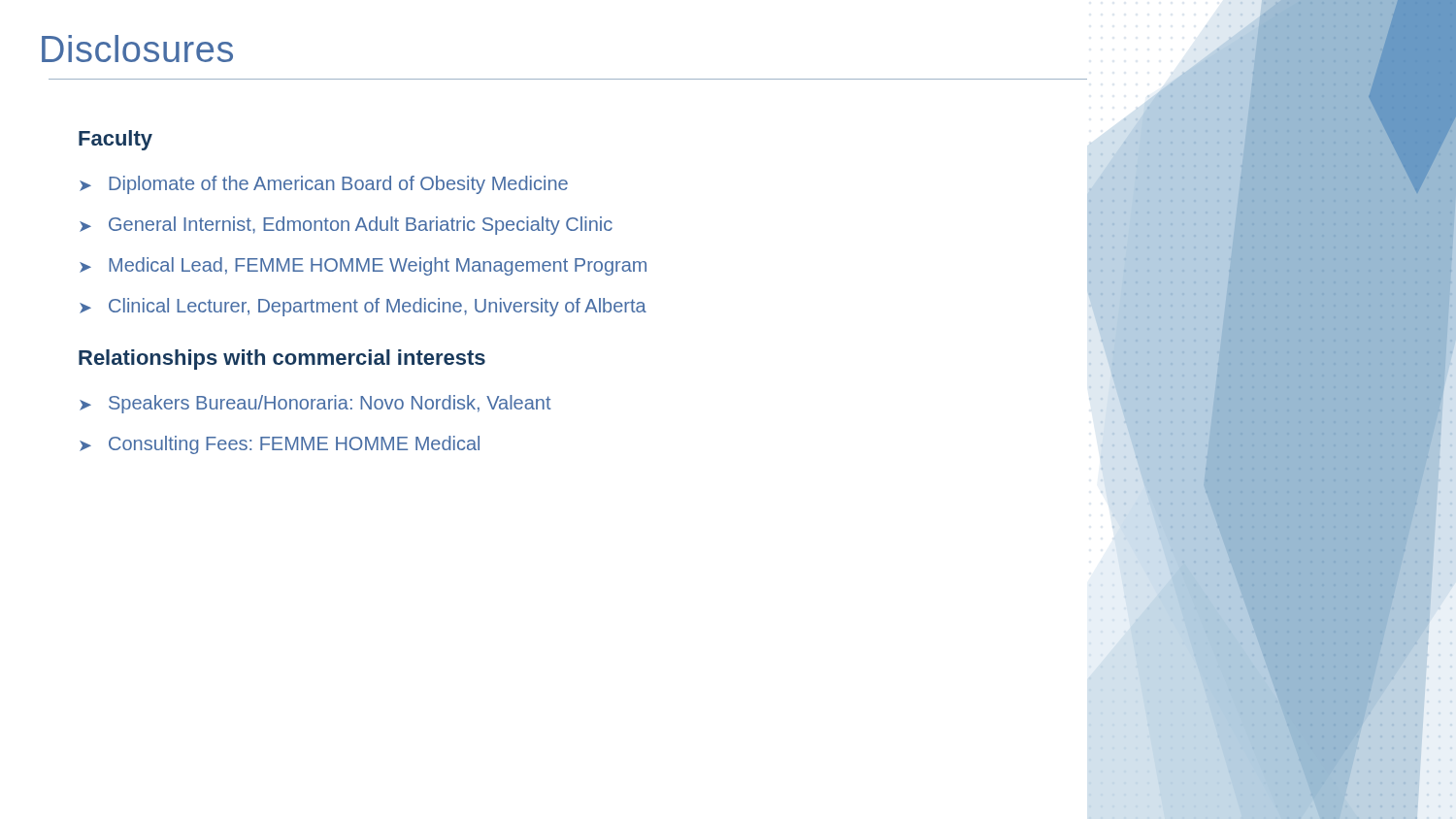Navigate to the text block starting "➤ Speakers Bureau/Honoraria:"
The width and height of the screenshot is (1456, 819).
point(314,404)
